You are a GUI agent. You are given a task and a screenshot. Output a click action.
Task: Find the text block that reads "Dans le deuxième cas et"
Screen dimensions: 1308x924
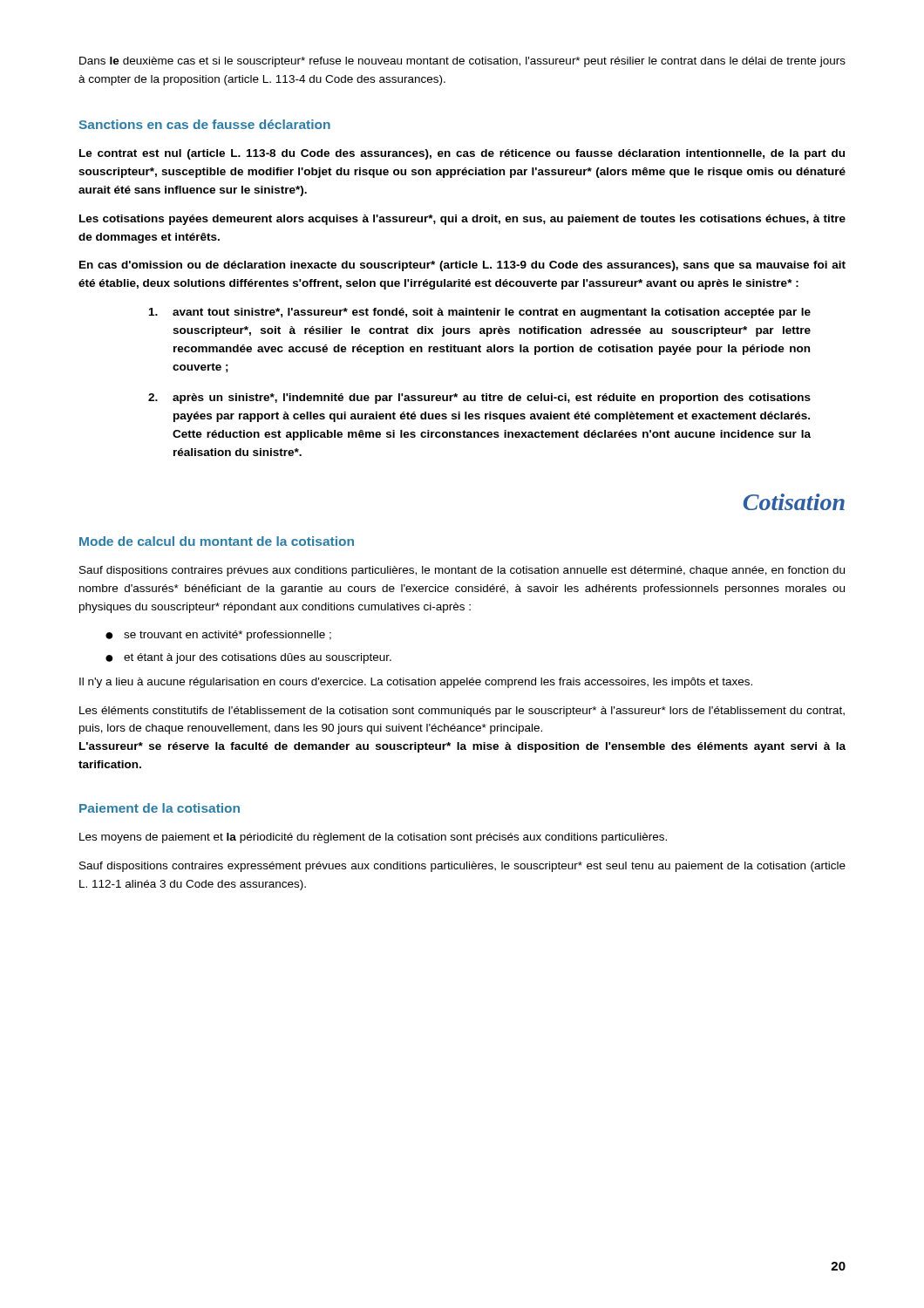click(462, 70)
